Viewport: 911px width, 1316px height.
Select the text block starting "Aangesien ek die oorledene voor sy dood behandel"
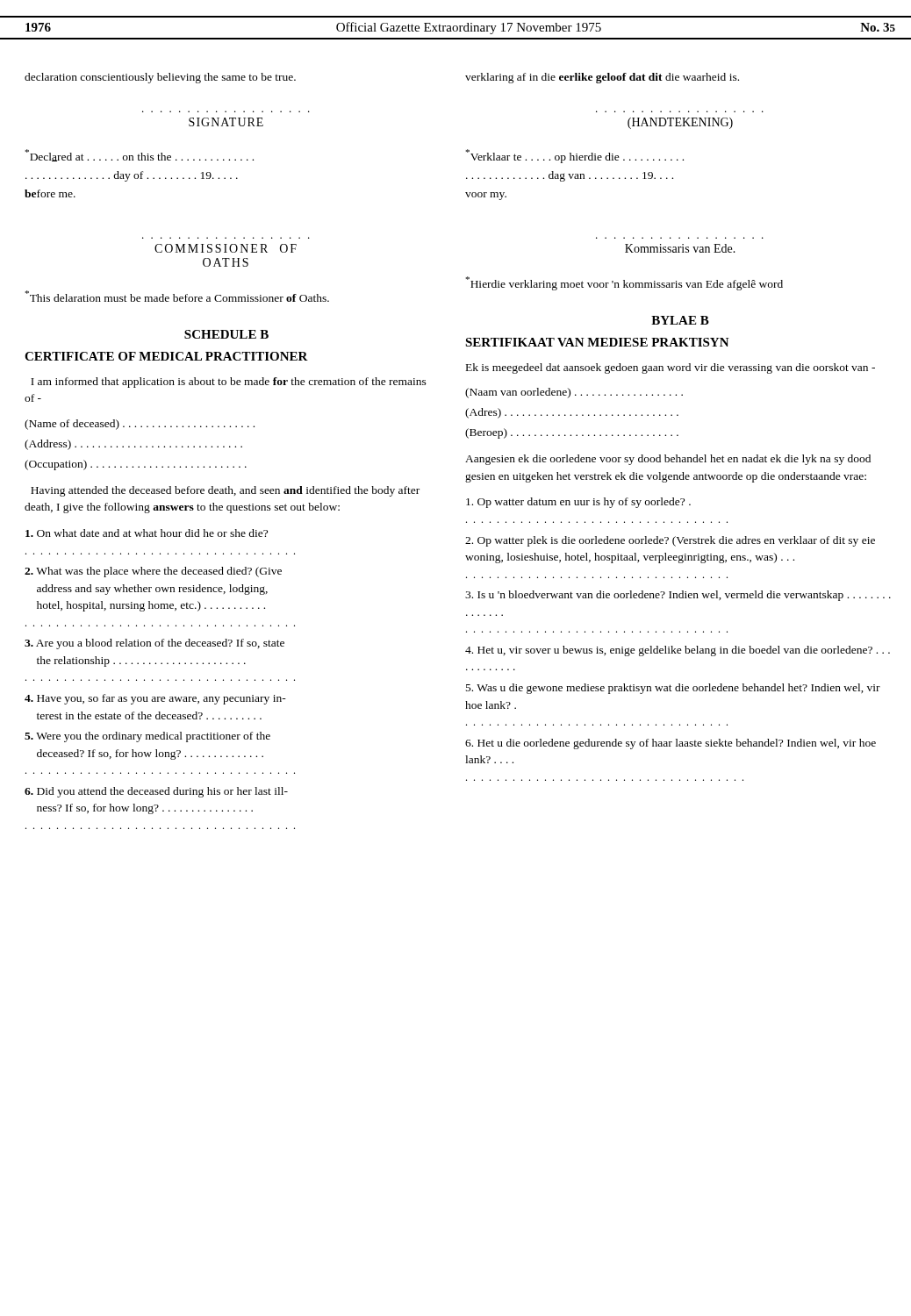668,467
